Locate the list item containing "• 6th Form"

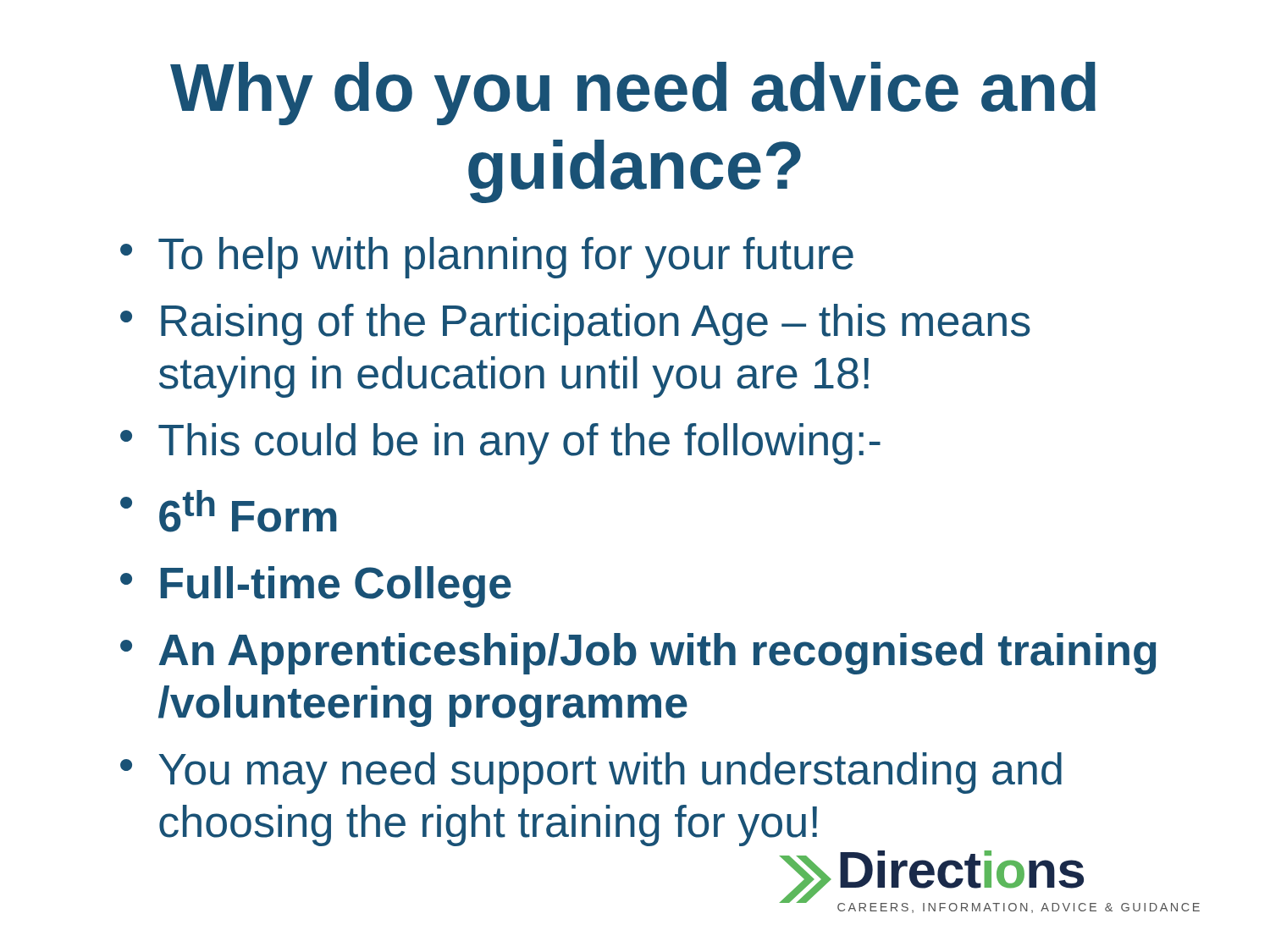pos(229,512)
